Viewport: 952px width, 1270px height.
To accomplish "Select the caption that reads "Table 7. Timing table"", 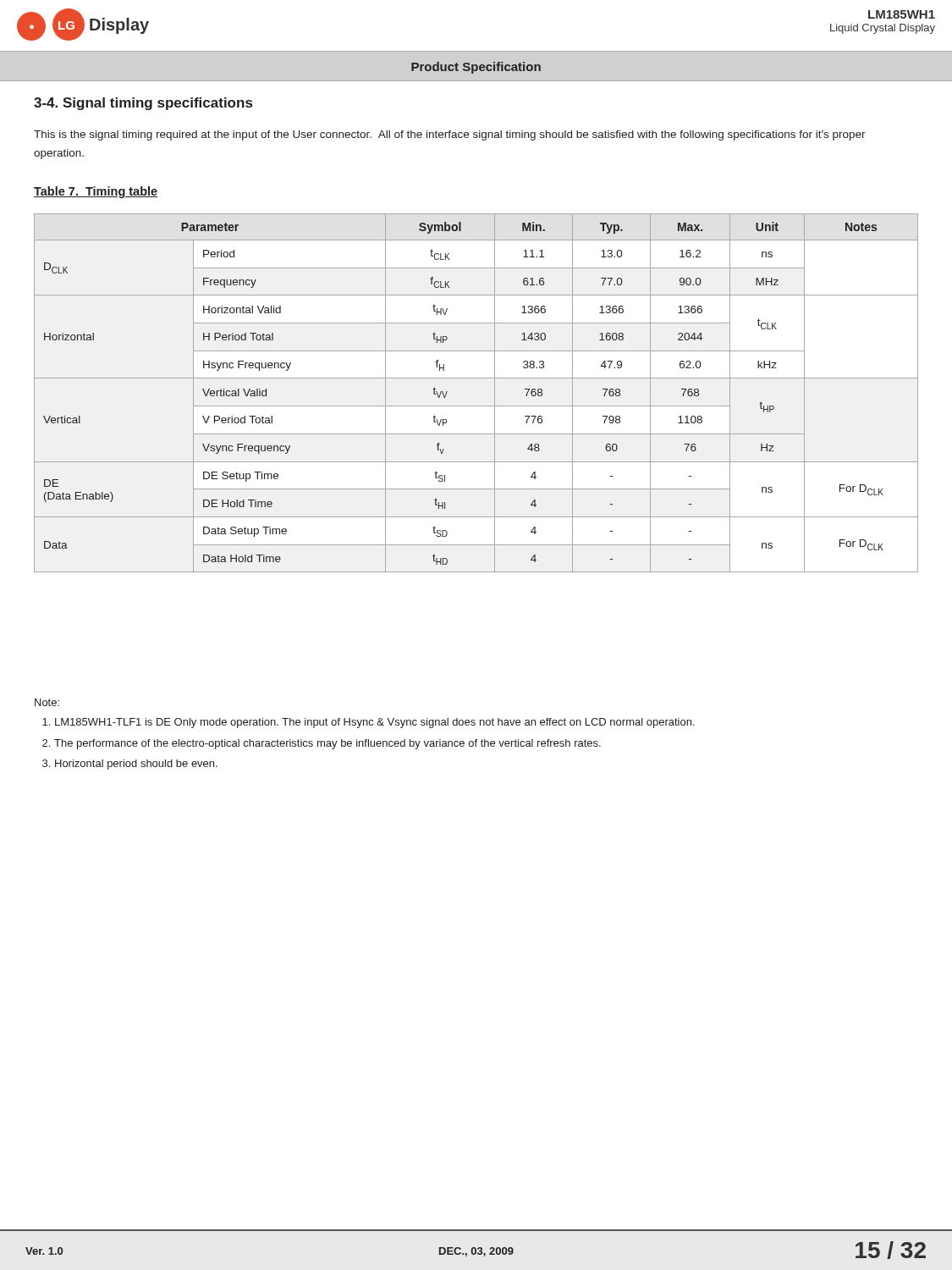I will coord(96,191).
